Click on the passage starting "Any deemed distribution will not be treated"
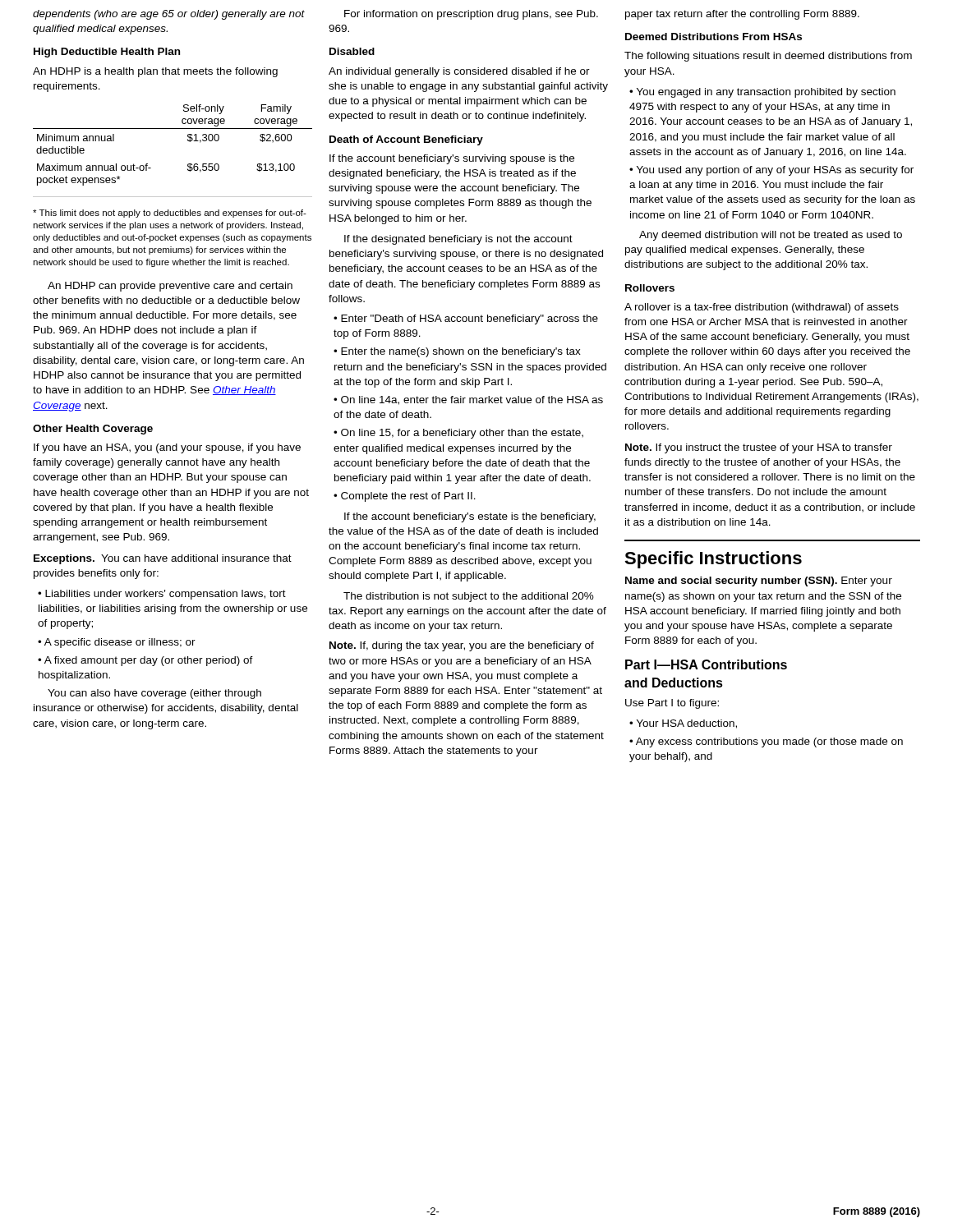This screenshot has width=953, height=1232. (772, 250)
